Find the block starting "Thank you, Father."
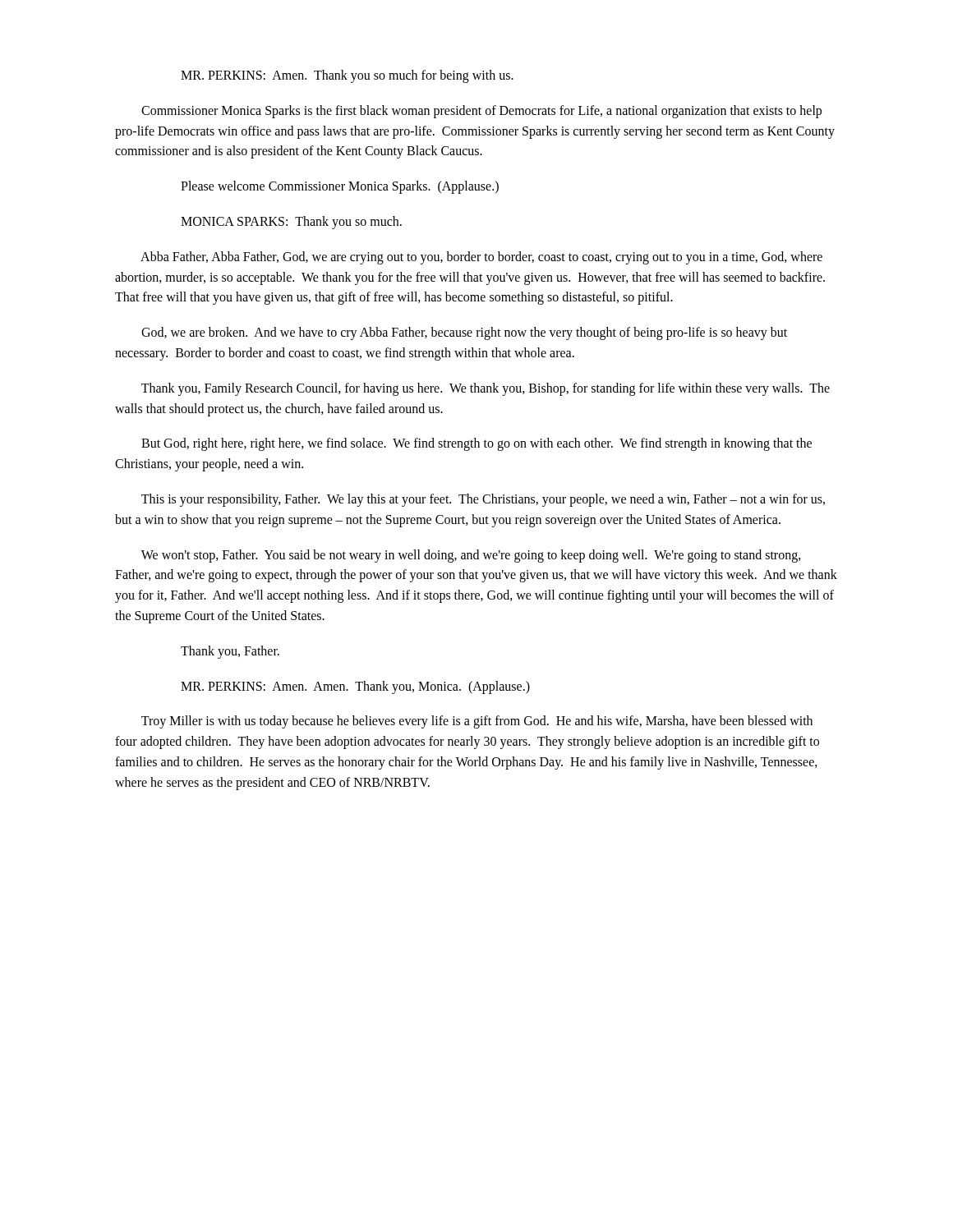Screen dimensions: 1232x953 [x=230, y=651]
